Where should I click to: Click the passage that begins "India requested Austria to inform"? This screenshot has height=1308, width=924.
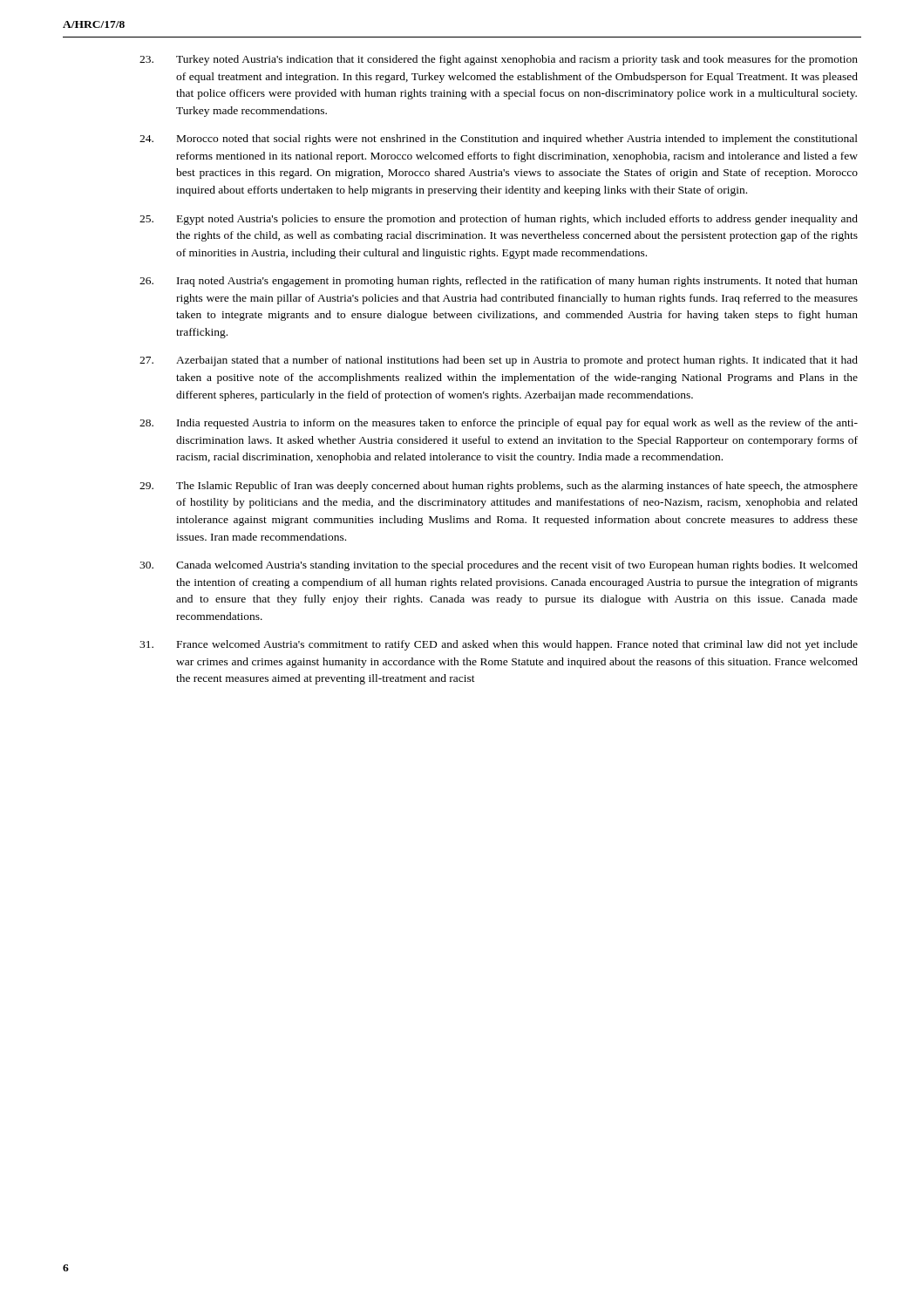pyautogui.click(x=499, y=440)
